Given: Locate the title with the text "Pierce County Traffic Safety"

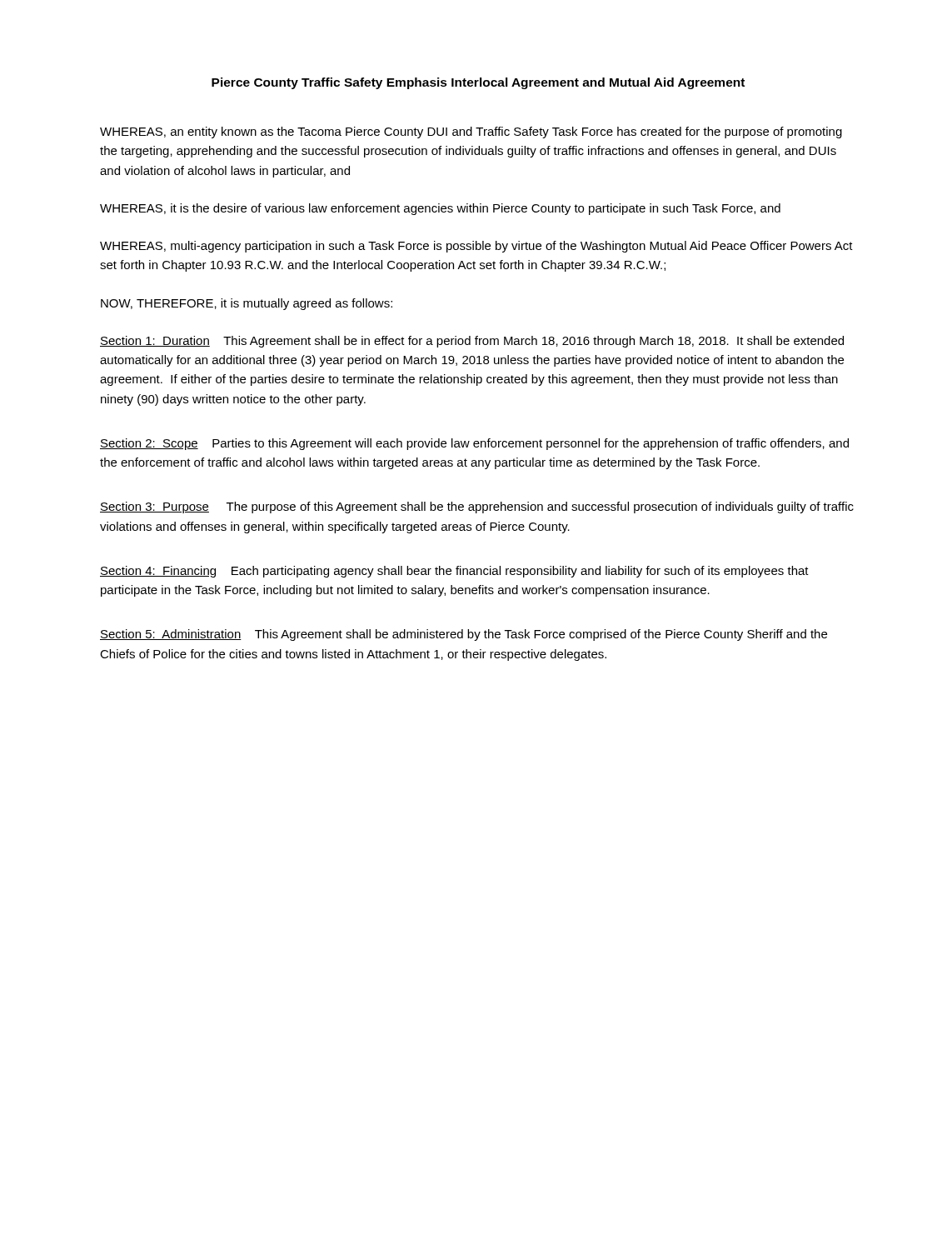Looking at the screenshot, I should click(x=478, y=82).
